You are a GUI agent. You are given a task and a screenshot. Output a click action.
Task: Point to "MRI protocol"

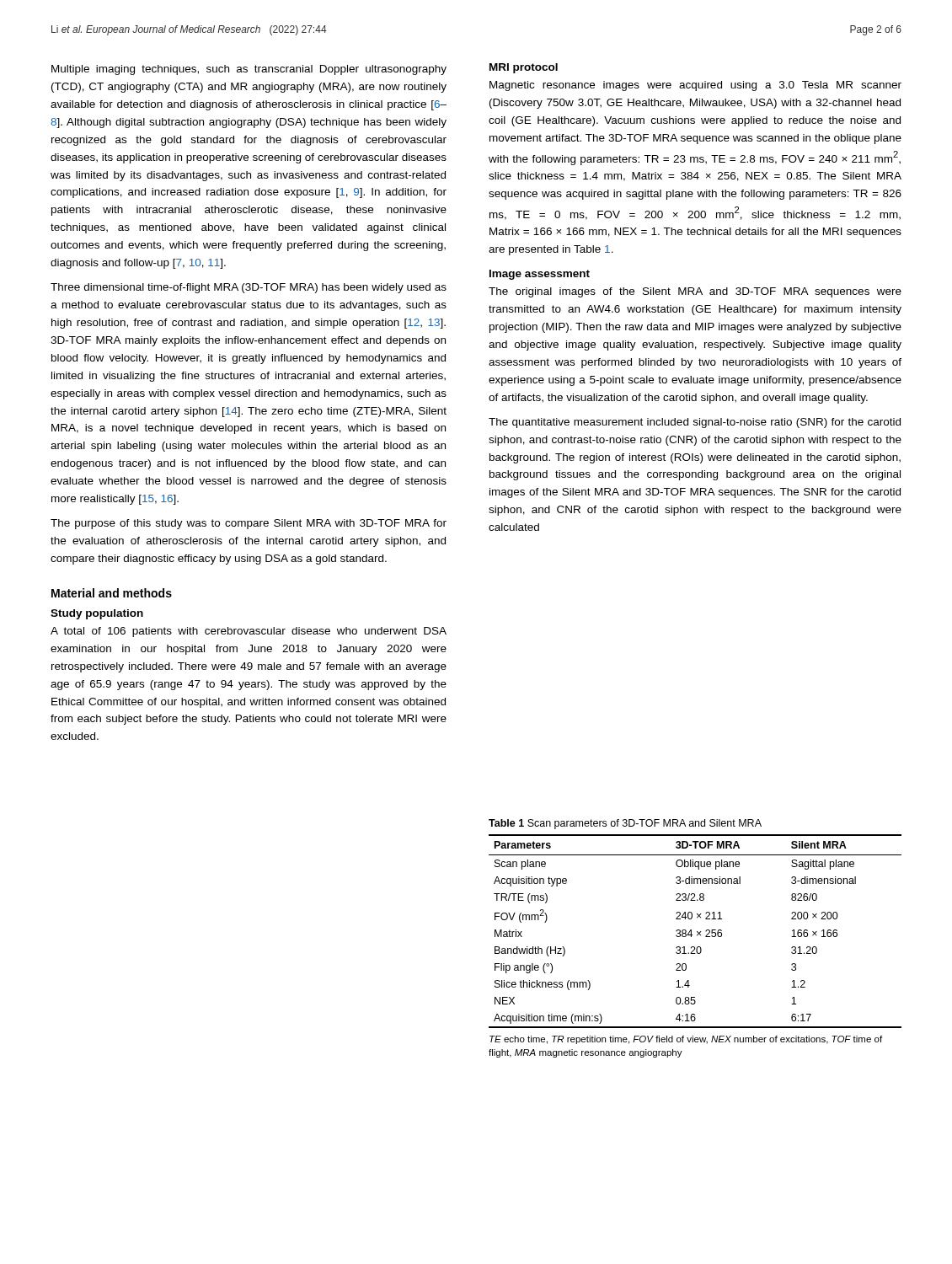(523, 67)
